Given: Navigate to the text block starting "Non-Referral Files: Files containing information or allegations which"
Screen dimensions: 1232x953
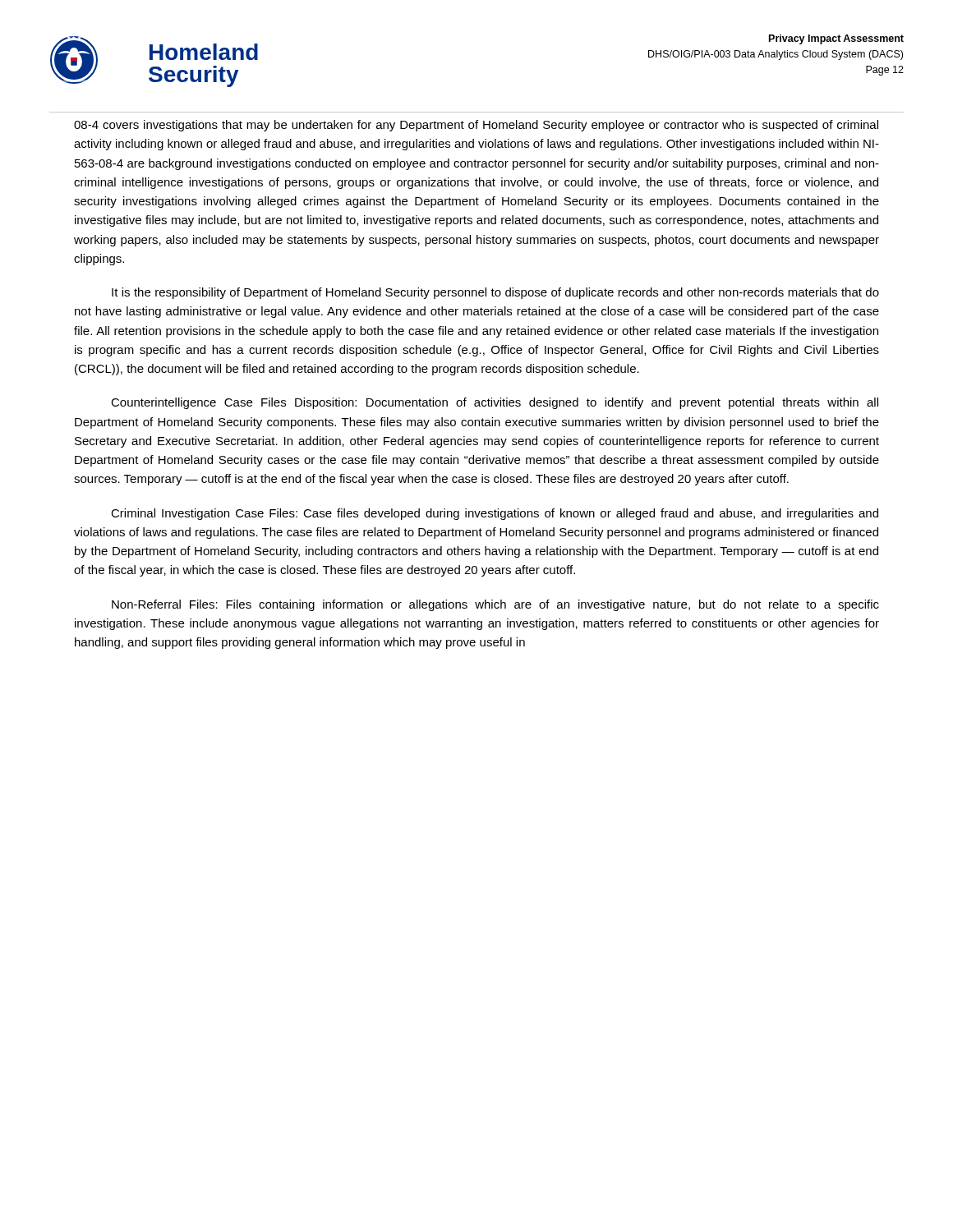Looking at the screenshot, I should 476,623.
